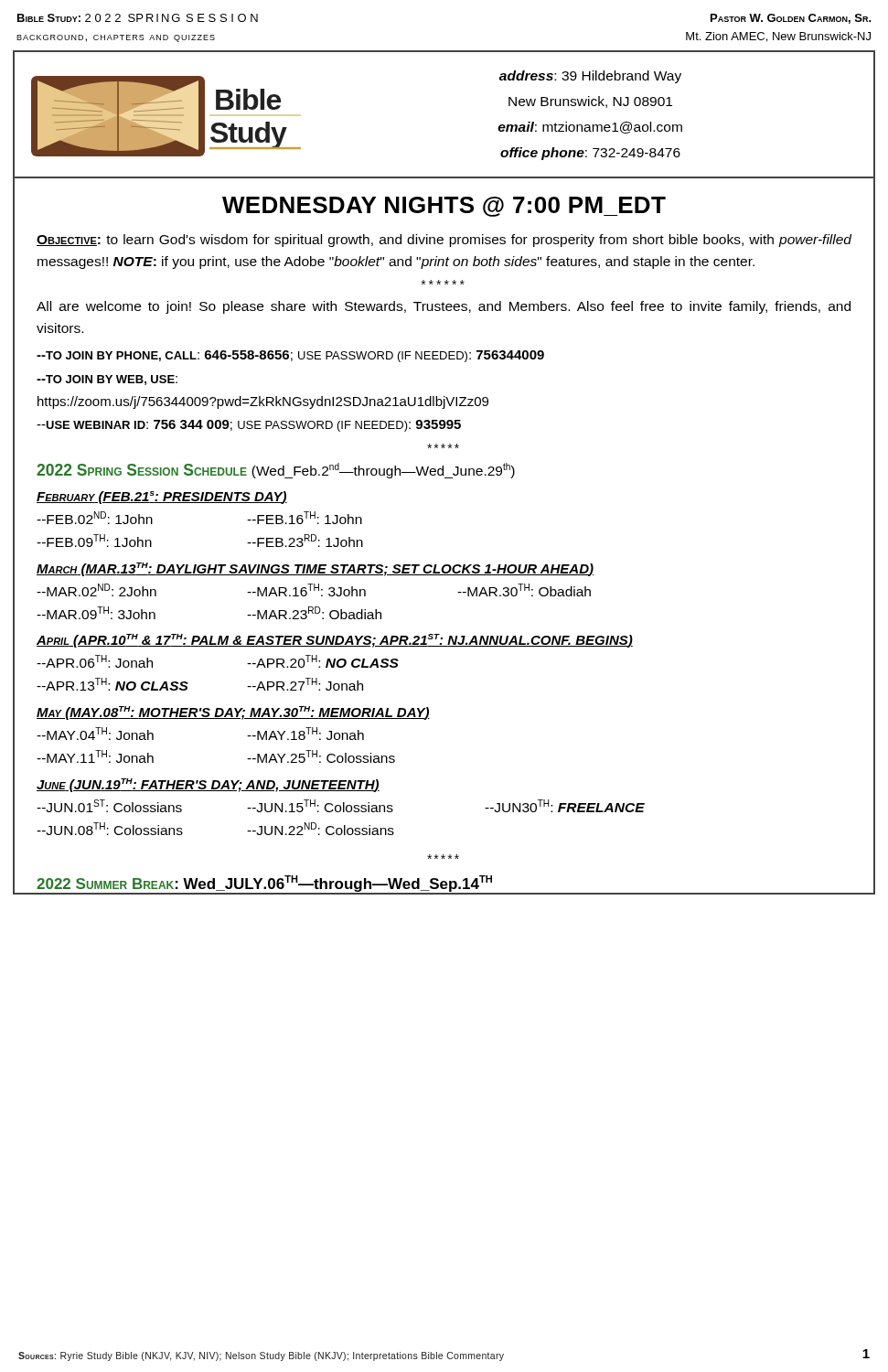Click on the passage starting "TO JOIN BY PHONE, CALL: 646-558-8656; USE PASSWORD"
The width and height of the screenshot is (888, 1372).
click(291, 389)
